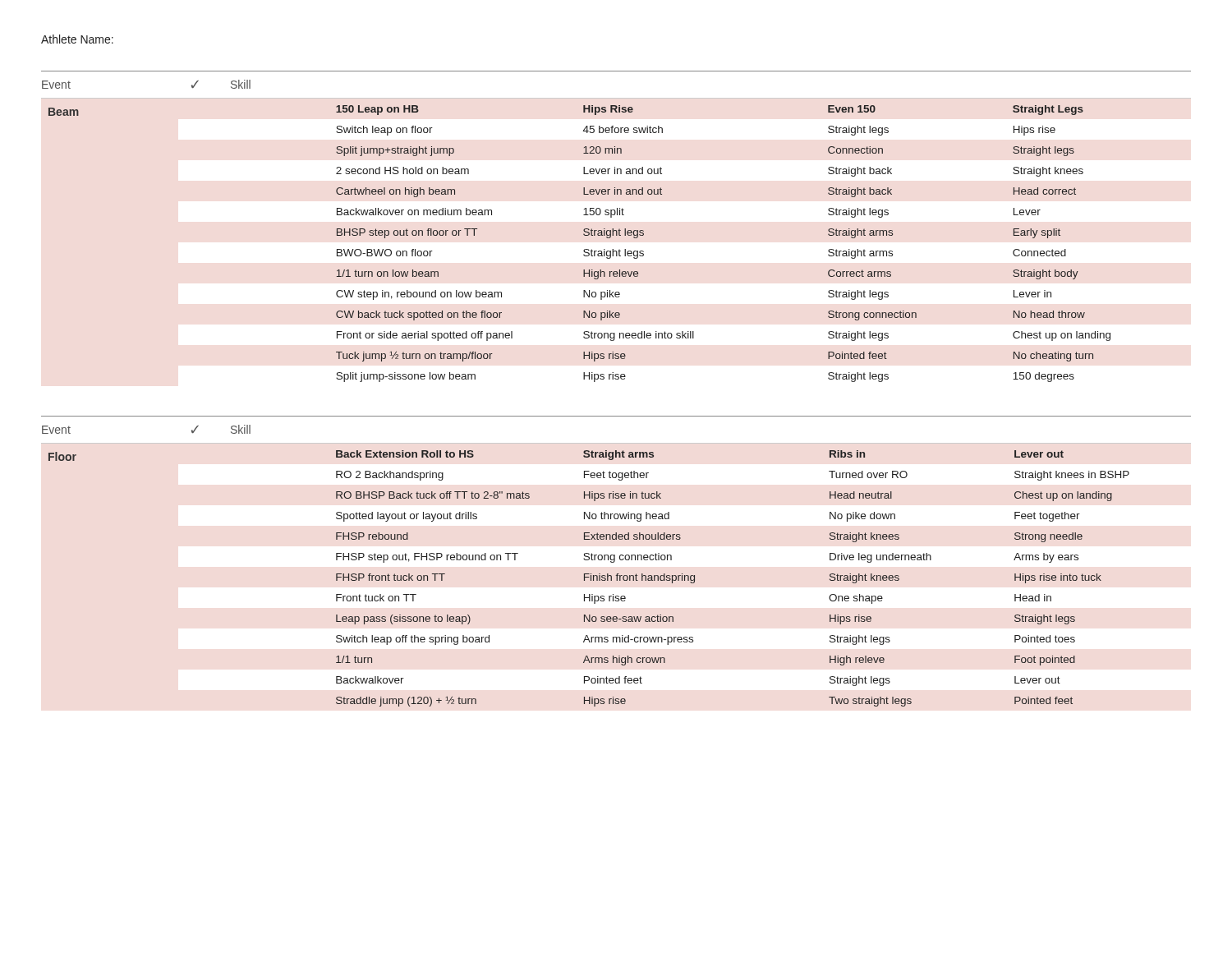Locate the table with the text "Arms by ears"

coord(616,563)
